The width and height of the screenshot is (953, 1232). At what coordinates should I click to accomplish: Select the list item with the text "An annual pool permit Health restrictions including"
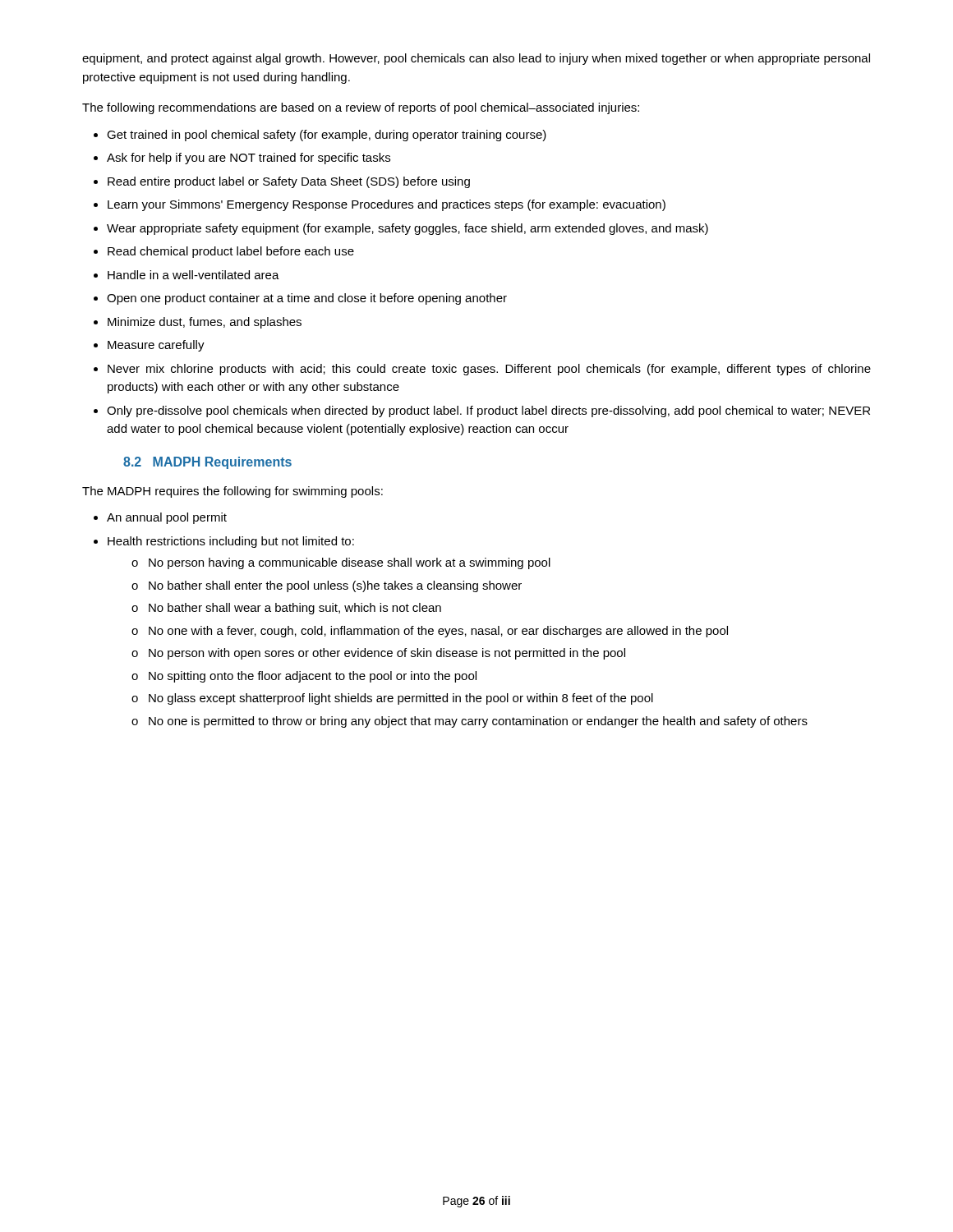tap(476, 619)
